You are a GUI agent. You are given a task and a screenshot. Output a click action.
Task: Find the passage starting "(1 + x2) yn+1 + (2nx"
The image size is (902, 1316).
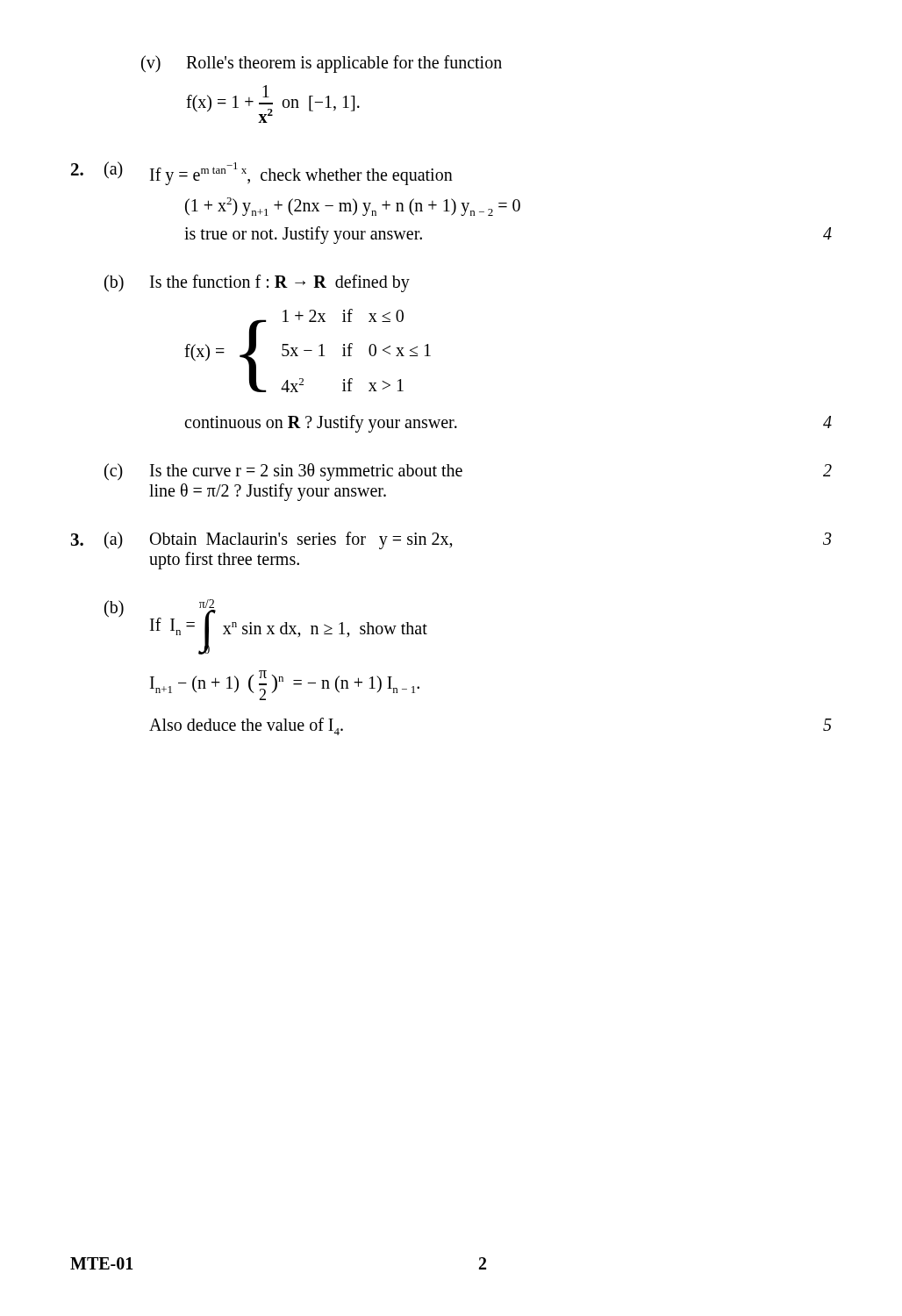pyautogui.click(x=353, y=206)
